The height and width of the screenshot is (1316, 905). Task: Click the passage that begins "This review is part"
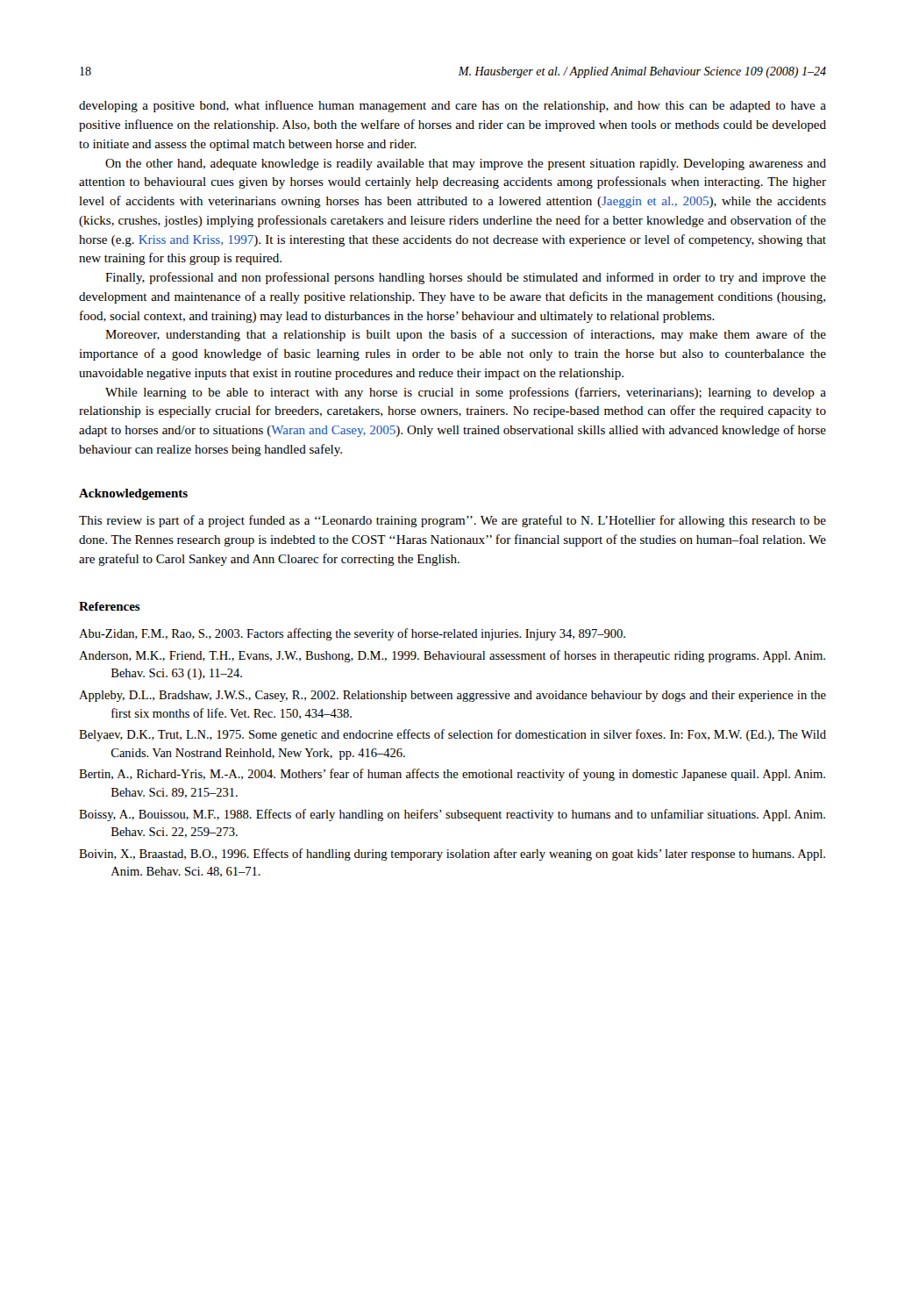(452, 540)
